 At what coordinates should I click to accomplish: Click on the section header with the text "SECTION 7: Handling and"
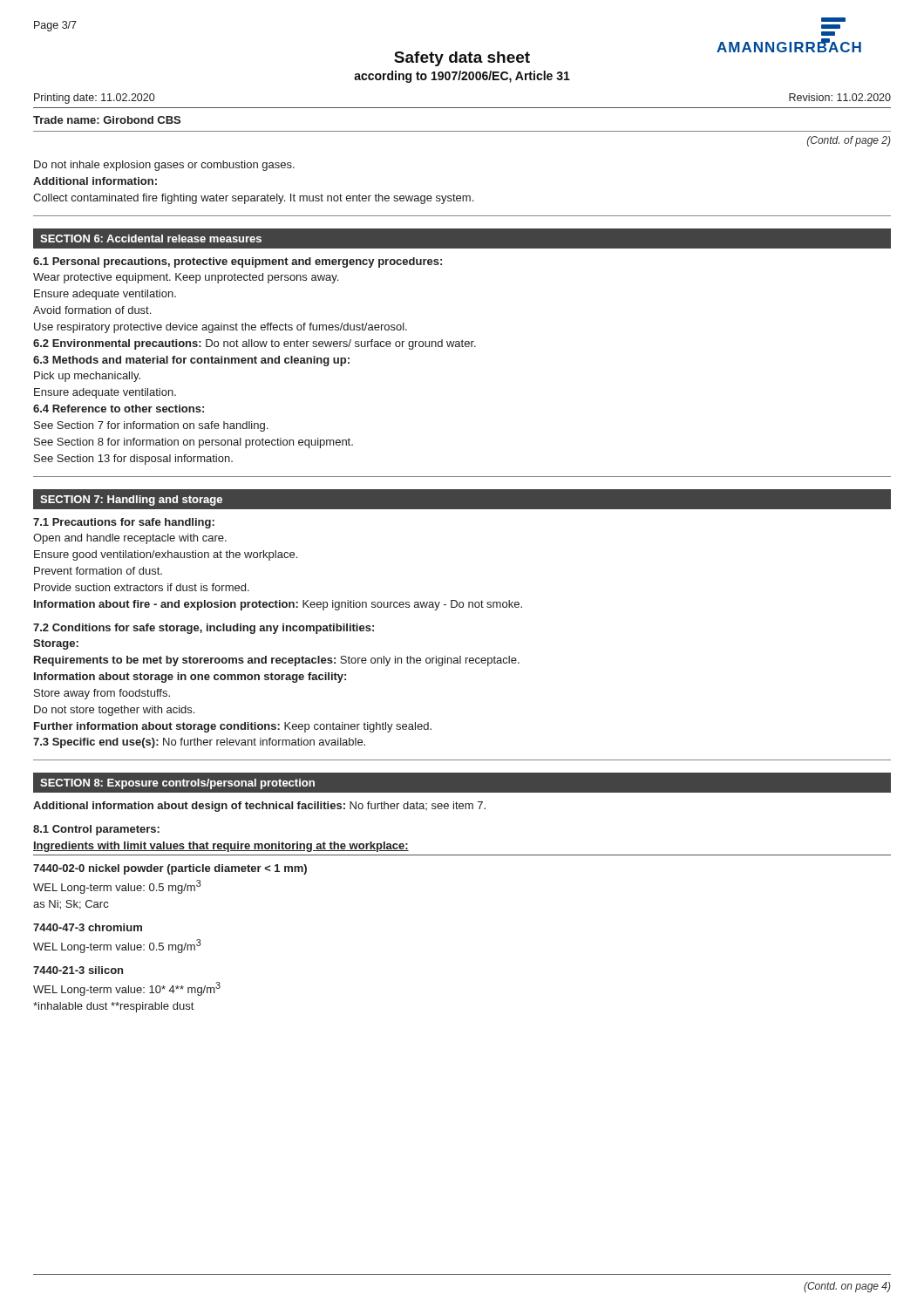point(131,499)
